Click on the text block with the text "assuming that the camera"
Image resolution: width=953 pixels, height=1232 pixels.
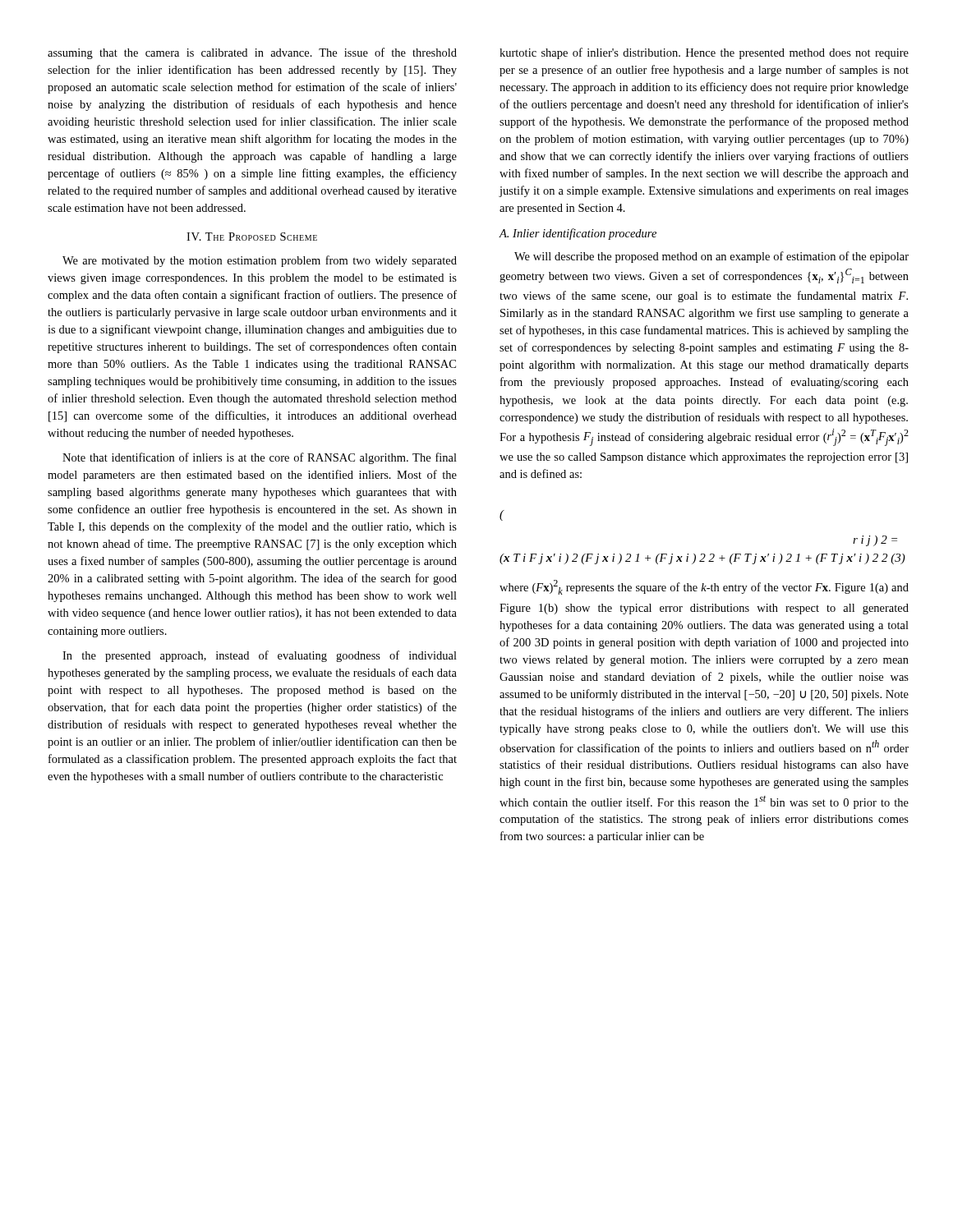252,131
